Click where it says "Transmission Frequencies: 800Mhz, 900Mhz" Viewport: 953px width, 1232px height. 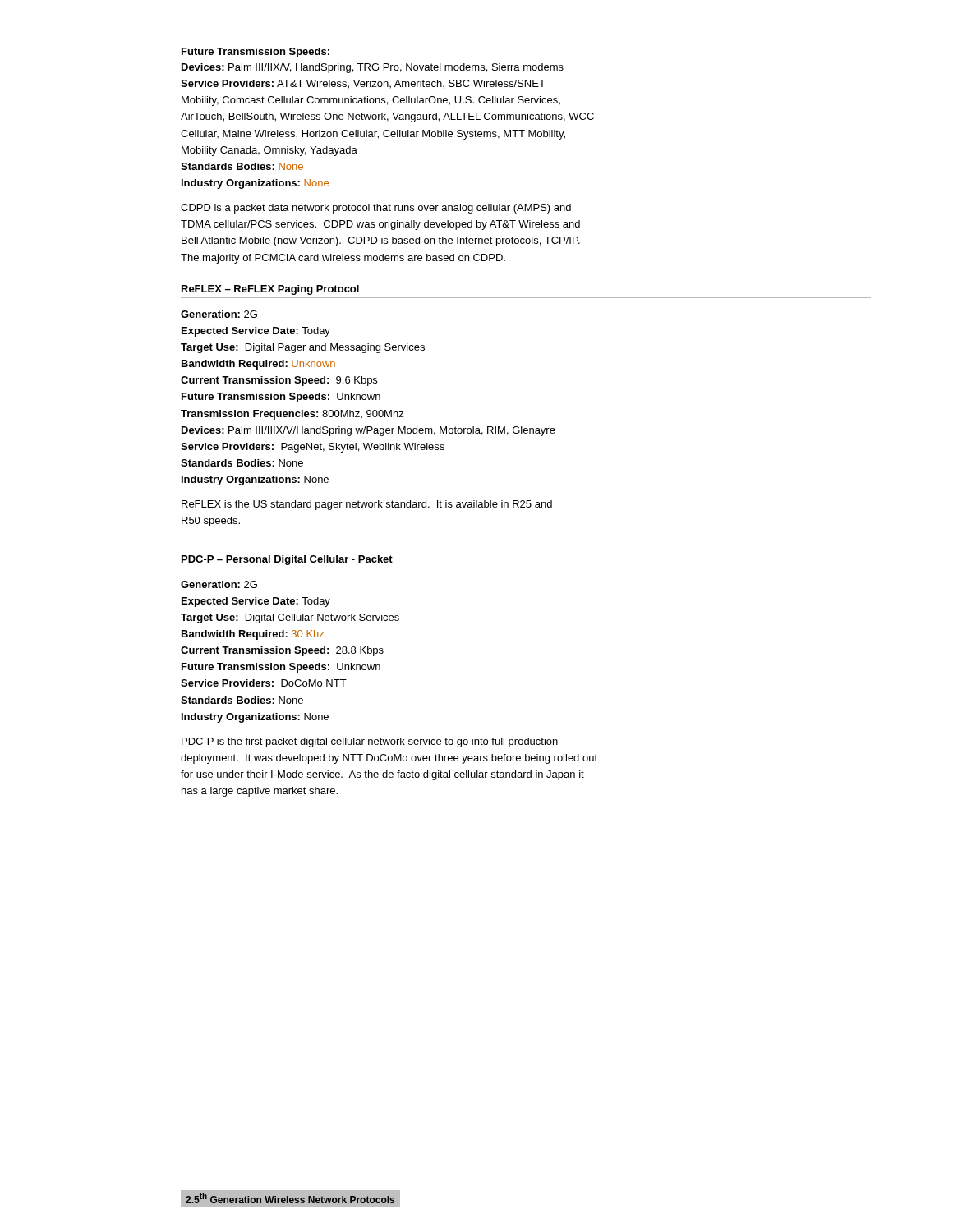click(292, 413)
